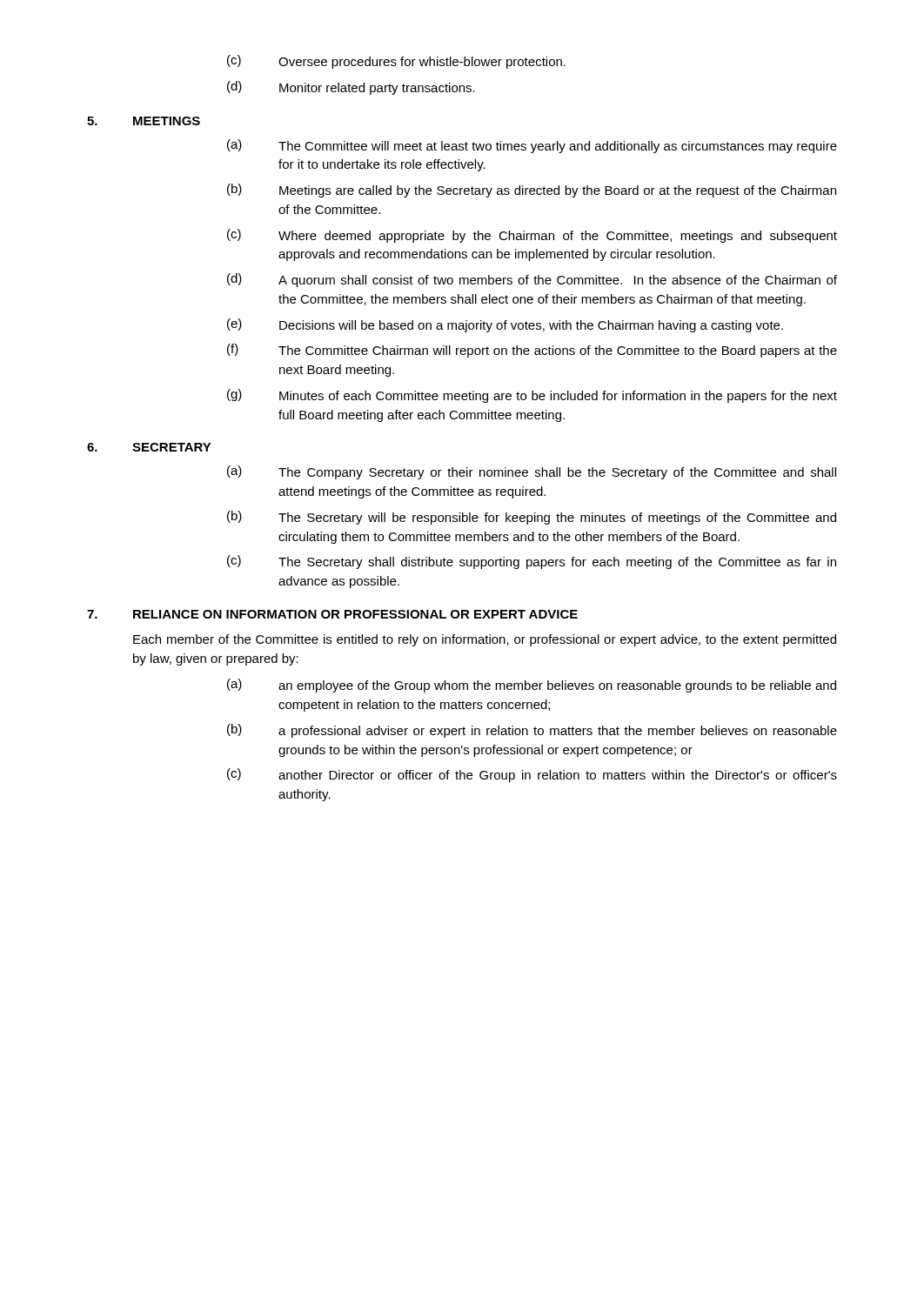Navigate to the region starting "(b) a professional adviser or"
This screenshot has width=924, height=1305.
(462, 740)
